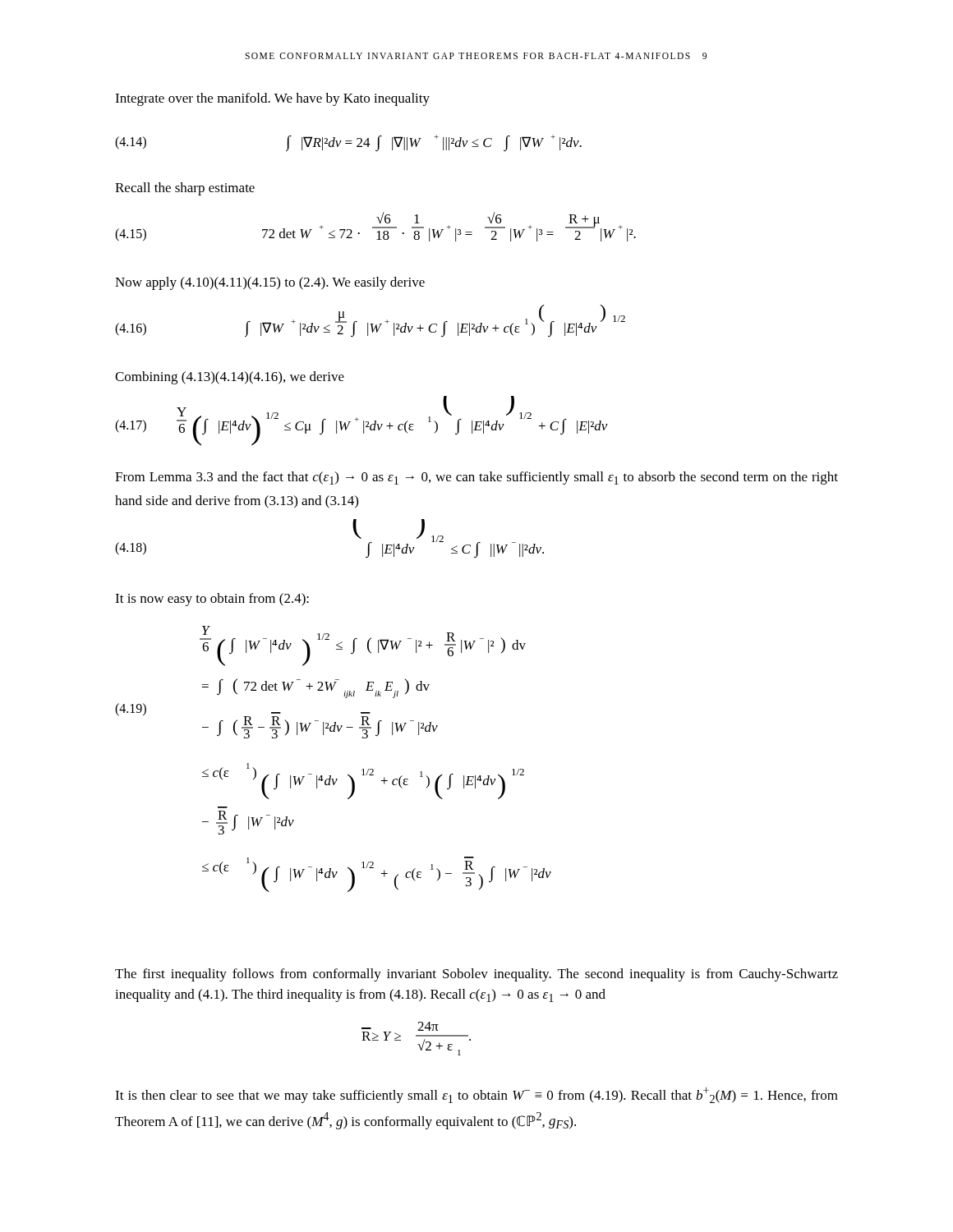Locate the formula that reads "(4.16) ∫ |∇W + |²dv ≤"
Image resolution: width=953 pixels, height=1232 pixels.
tap(476, 328)
